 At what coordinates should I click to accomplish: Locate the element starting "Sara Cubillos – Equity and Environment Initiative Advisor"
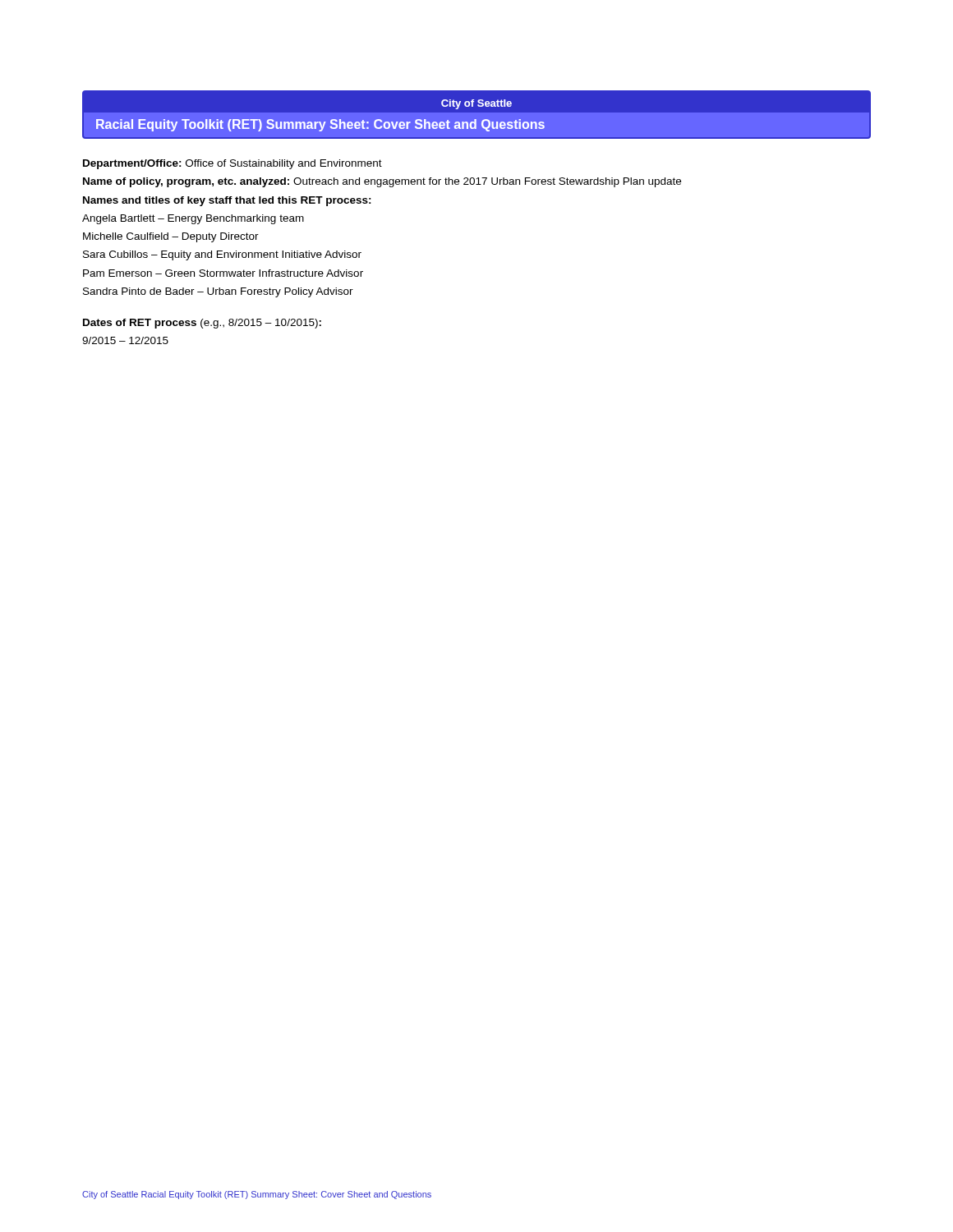tap(222, 255)
